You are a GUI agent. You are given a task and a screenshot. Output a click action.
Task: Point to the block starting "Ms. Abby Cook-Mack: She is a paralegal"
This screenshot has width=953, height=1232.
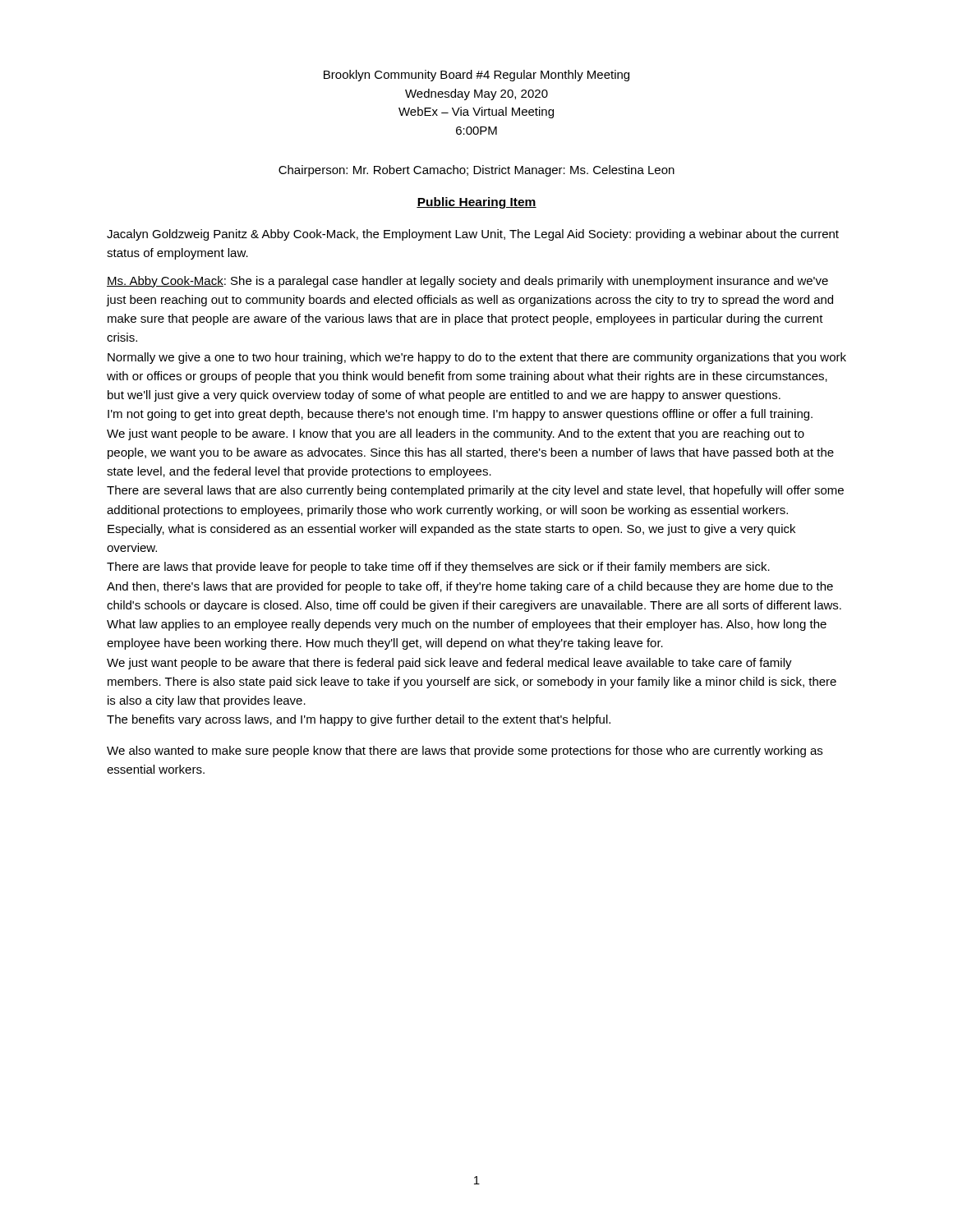click(476, 500)
